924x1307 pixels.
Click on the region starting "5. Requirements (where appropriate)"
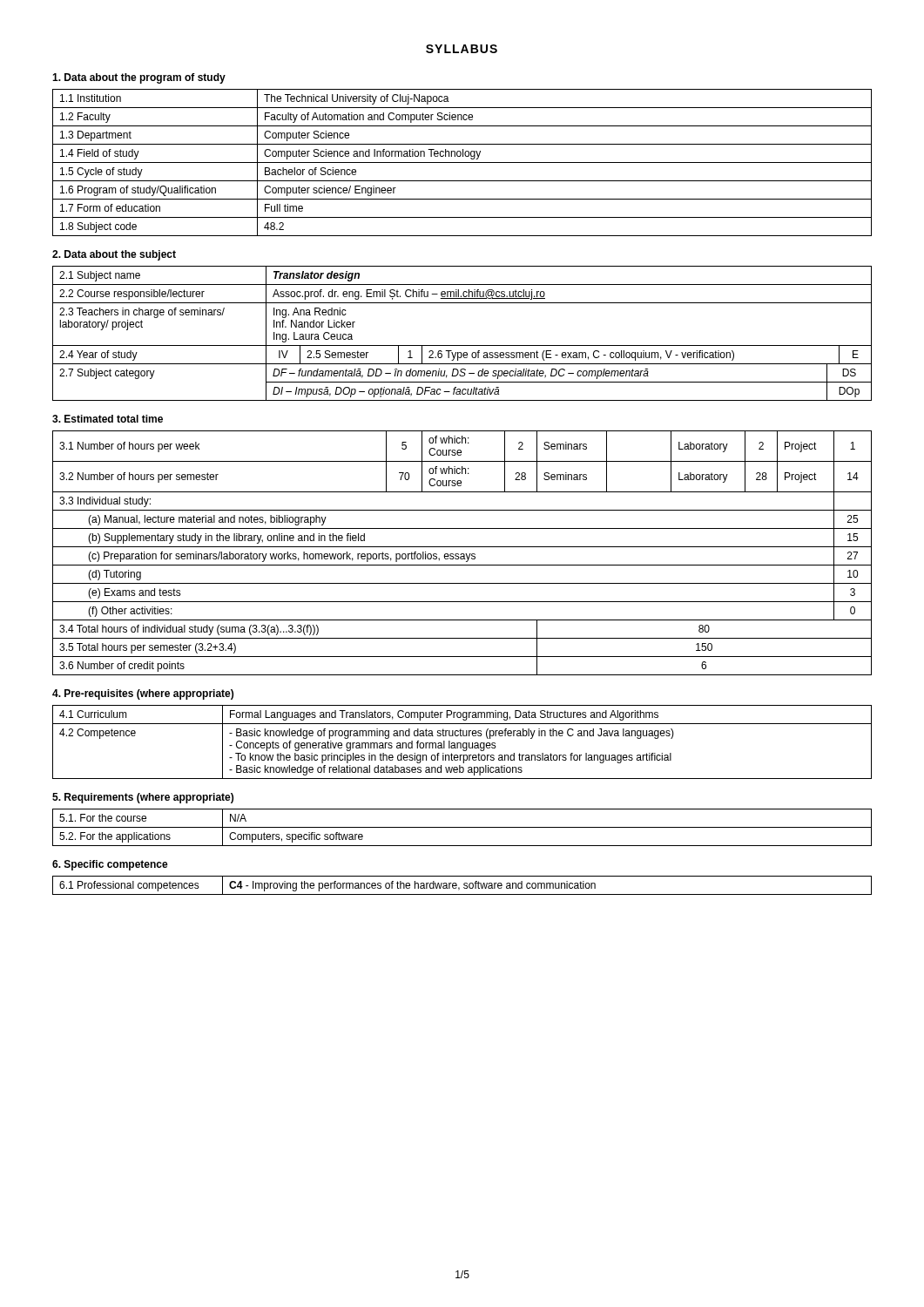[462, 797]
